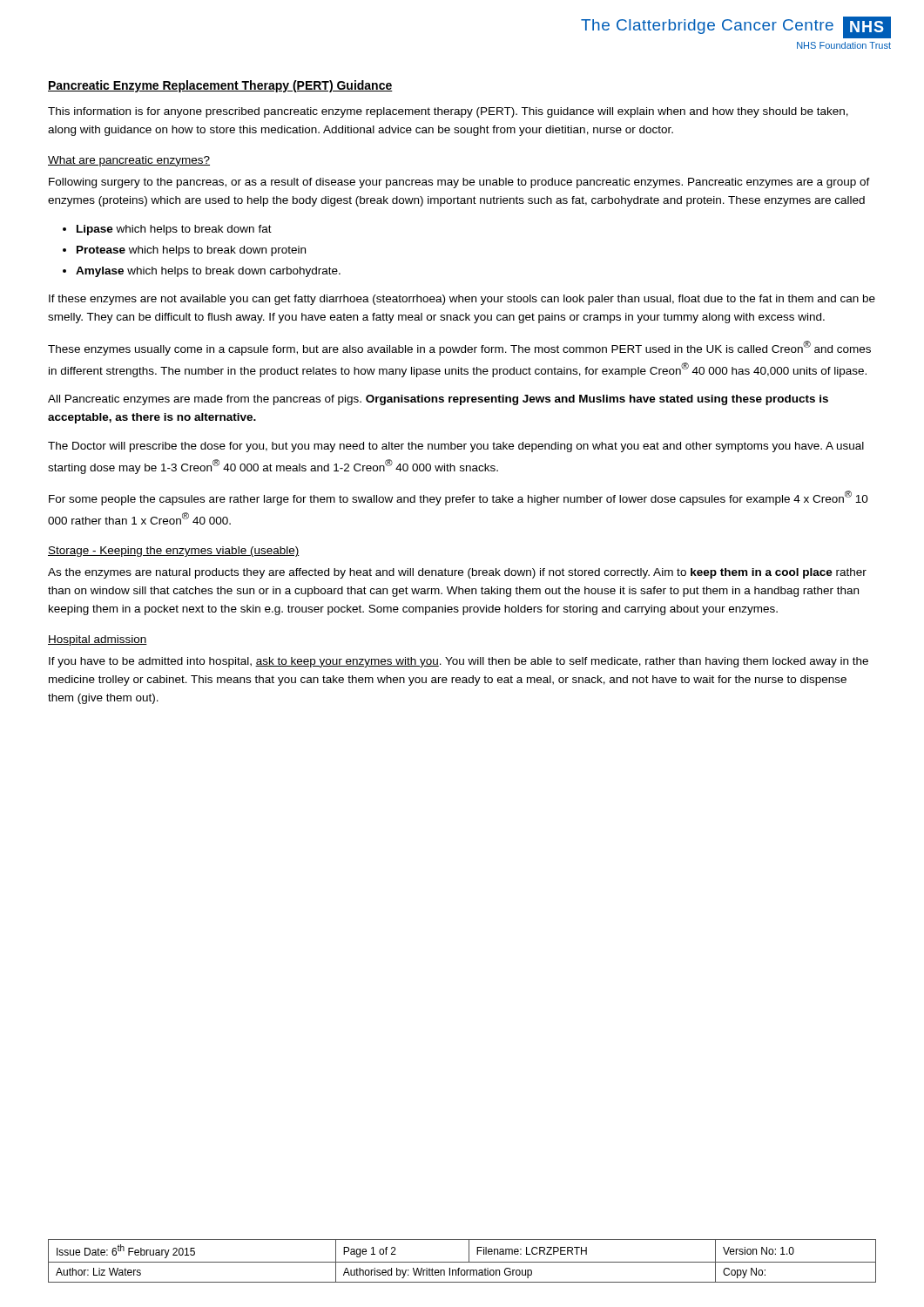
Task: Locate the region starting "Storage - Keeping the"
Action: 173,550
